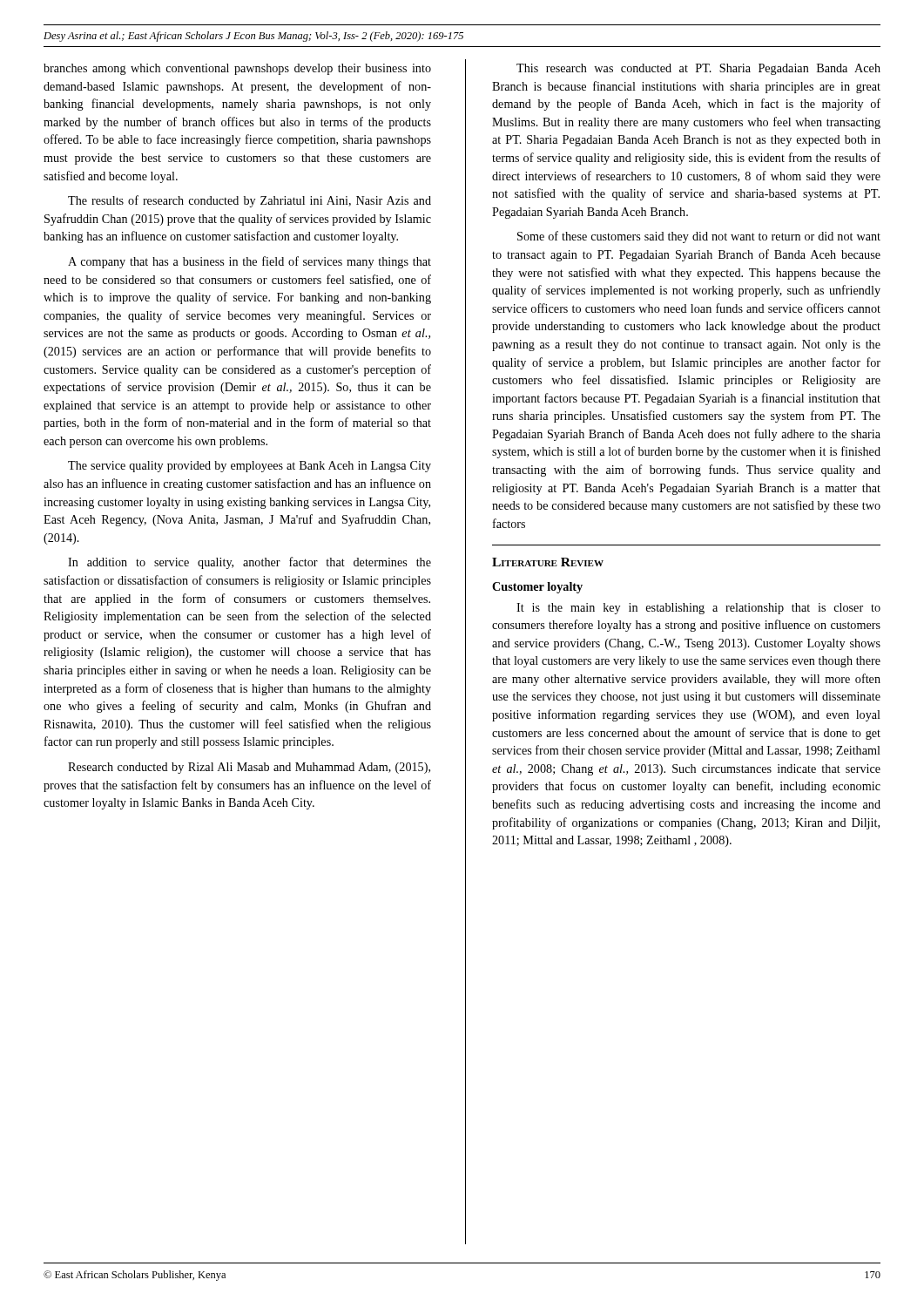Select the passage starting "branches among which conventional pawnshops develop their business"
The width and height of the screenshot is (924, 1307).
[x=237, y=122]
